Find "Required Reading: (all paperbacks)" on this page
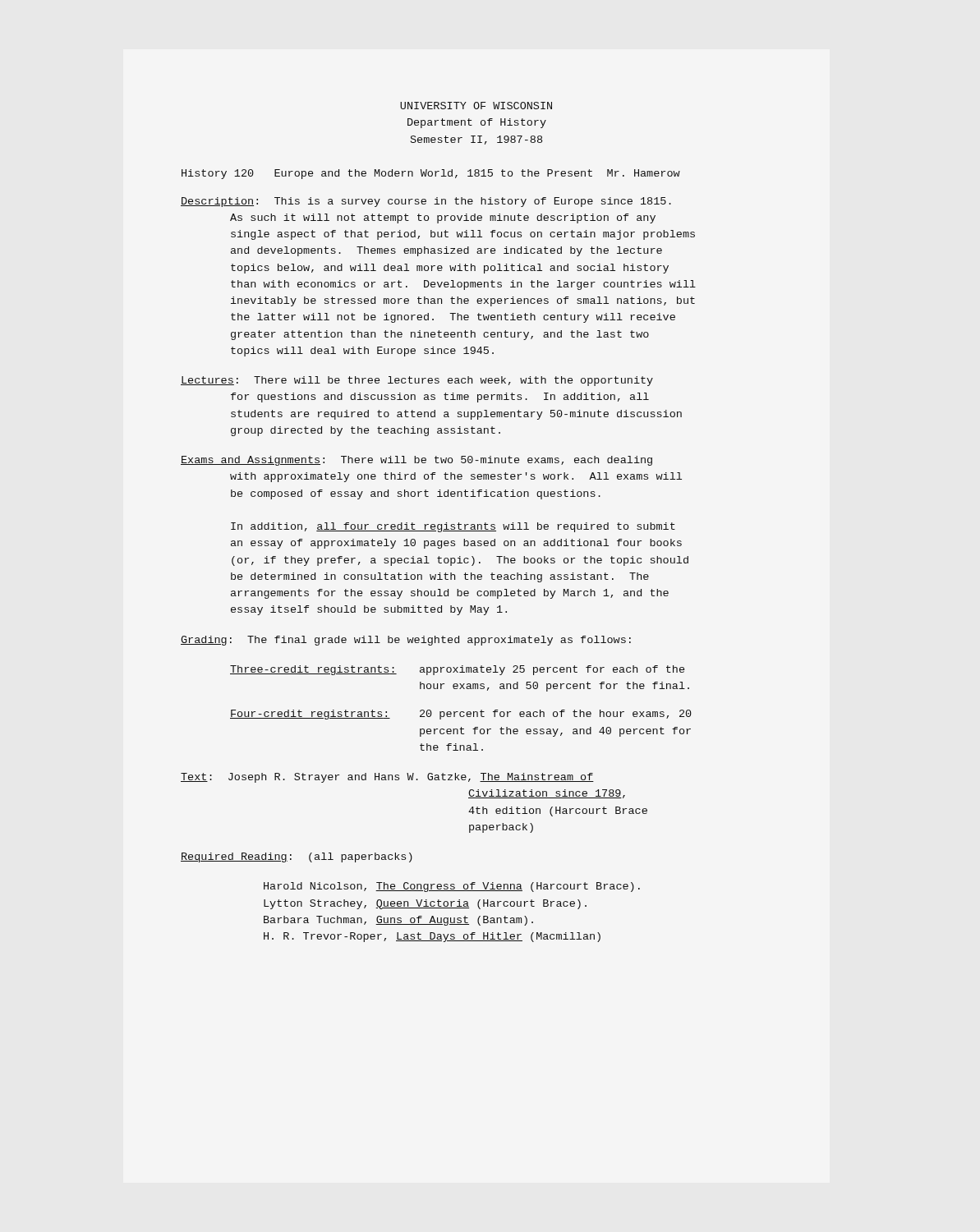 coord(297,857)
